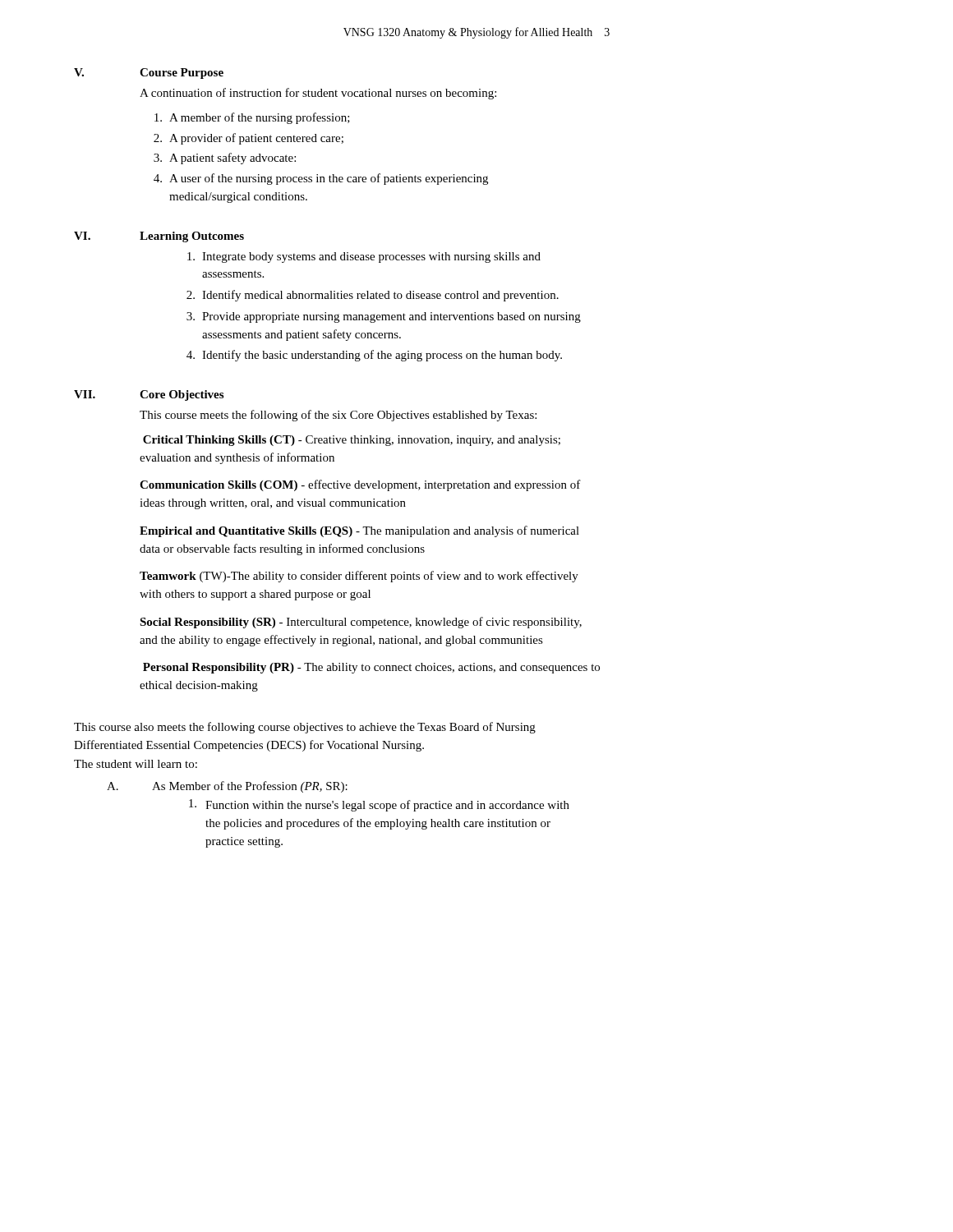The height and width of the screenshot is (1232, 953).
Task: Navigate to the region starting "Social Responsibility (SR)"
Action: coord(361,630)
